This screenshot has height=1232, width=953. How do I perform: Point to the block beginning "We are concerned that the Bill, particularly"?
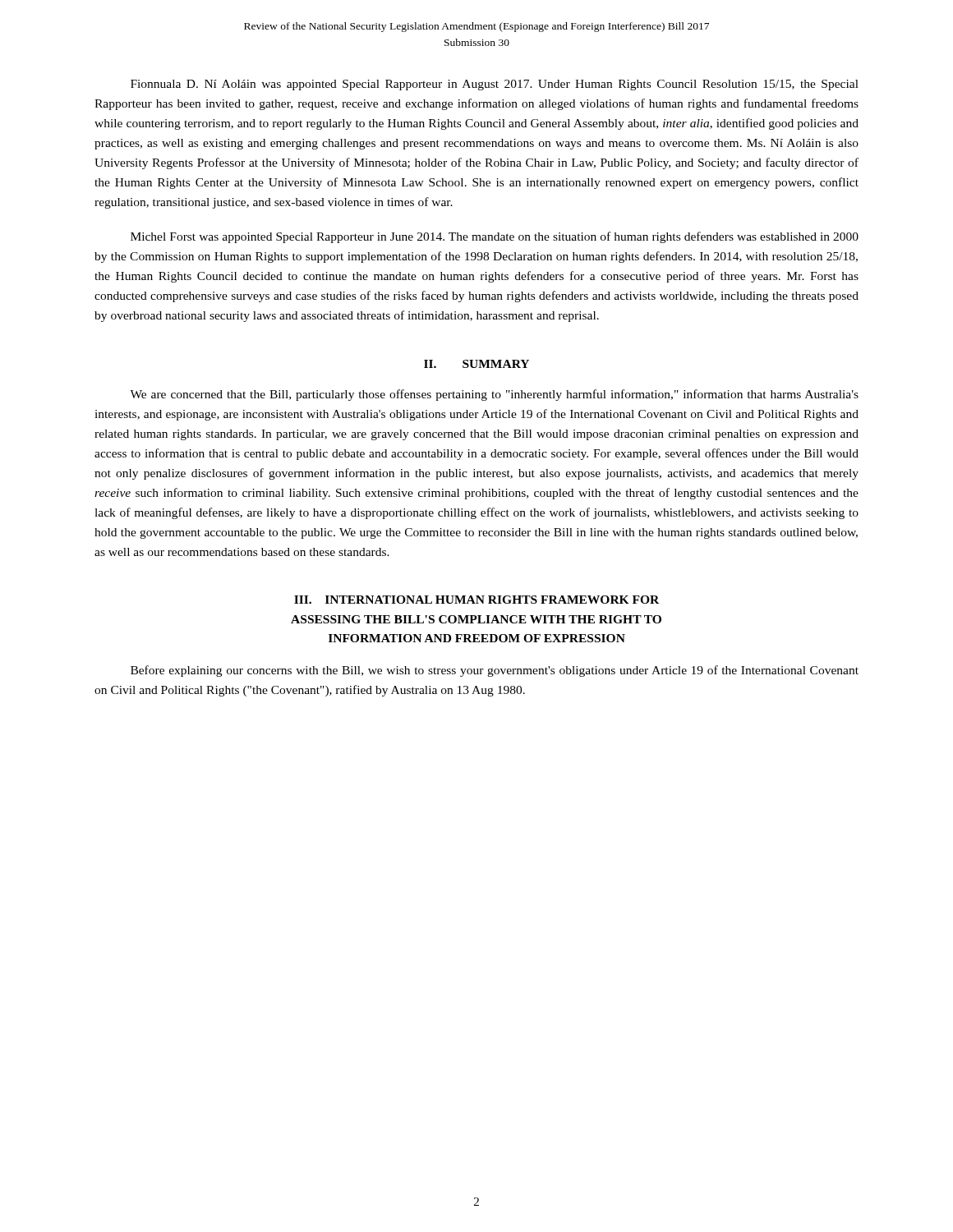click(476, 473)
